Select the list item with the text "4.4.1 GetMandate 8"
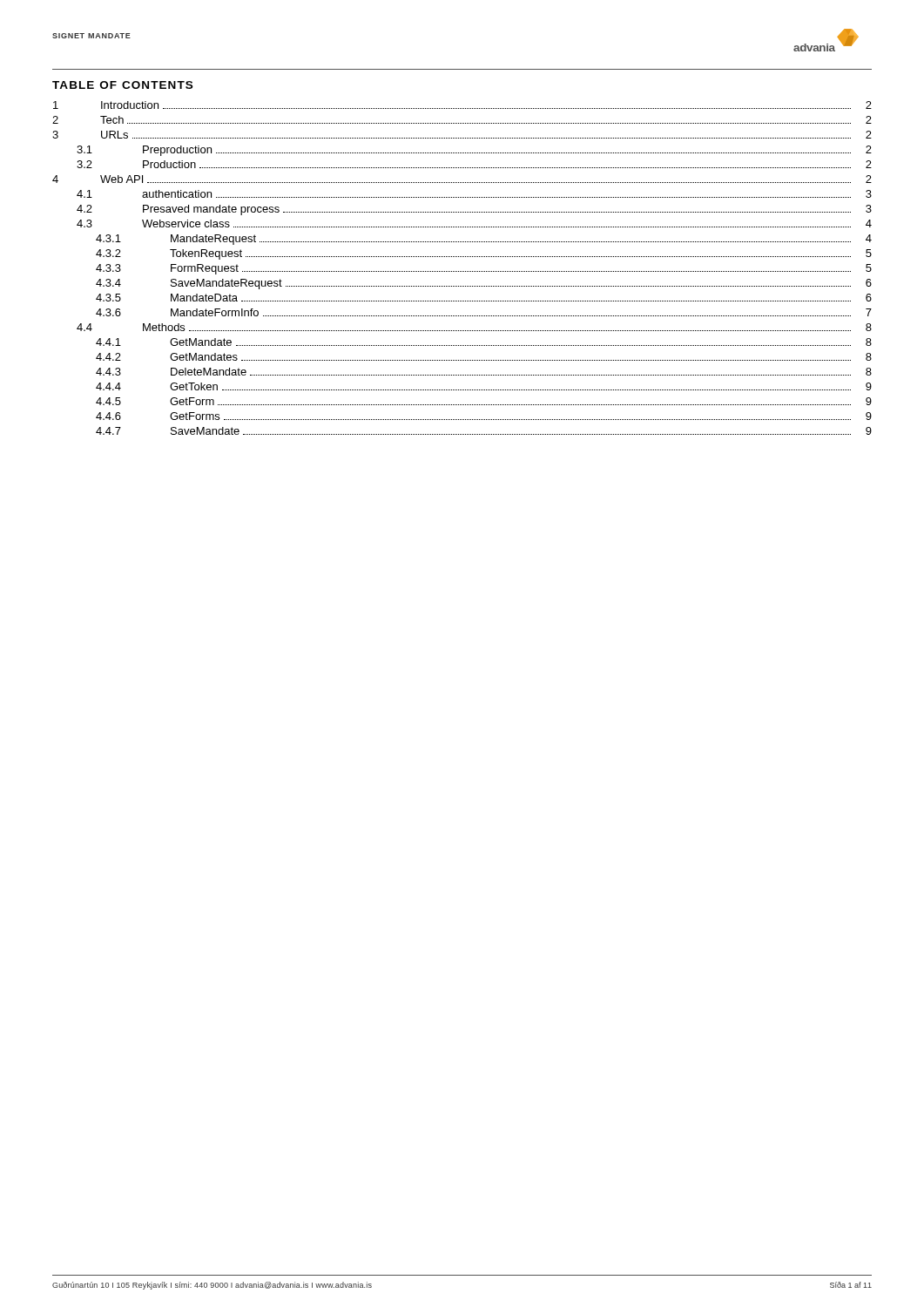The height and width of the screenshot is (1307, 924). (x=462, y=342)
